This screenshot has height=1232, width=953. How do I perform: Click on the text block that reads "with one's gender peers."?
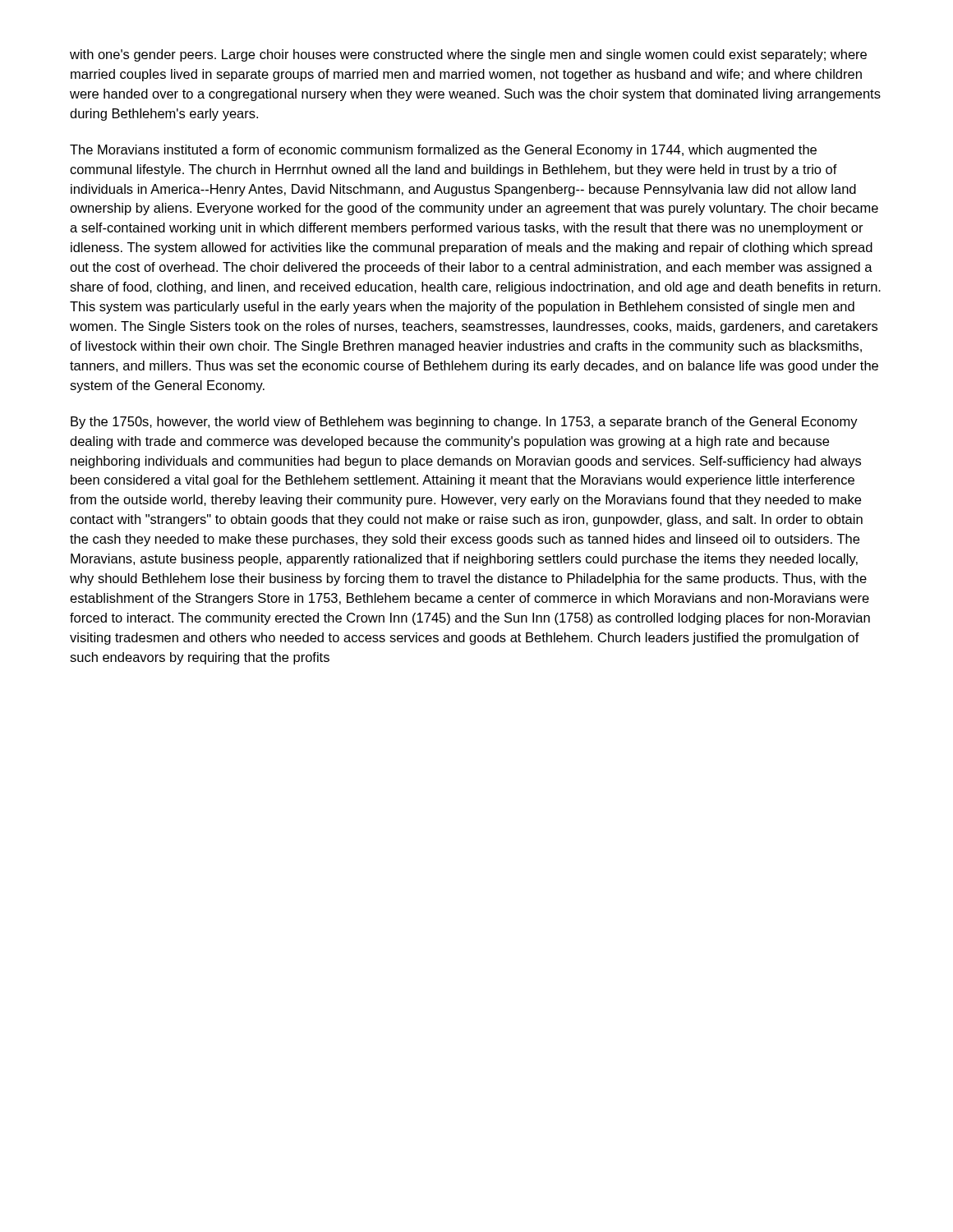475,84
